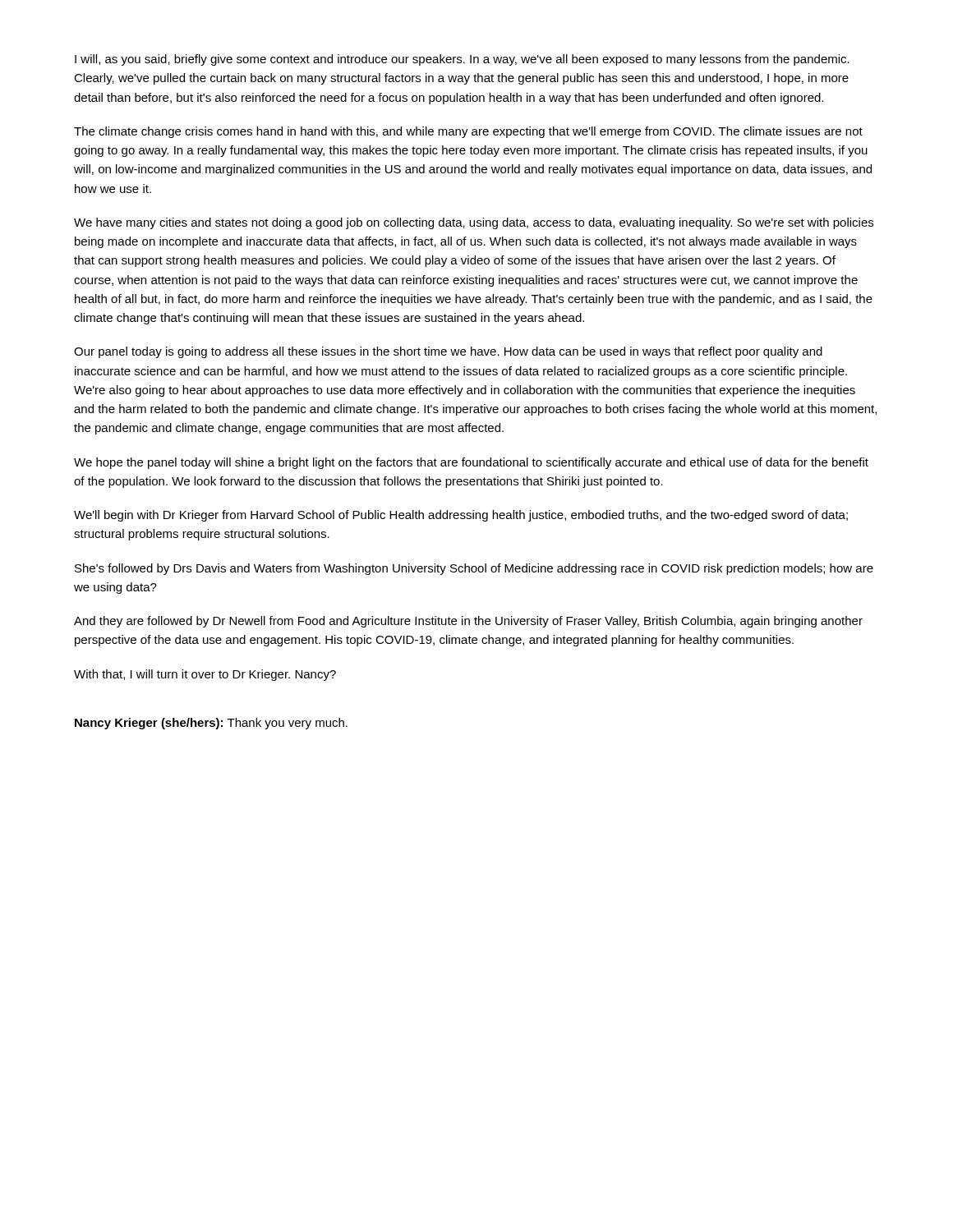Select the region starting "The climate change crisis comes"
Screen dimensions: 1232x953
coord(473,159)
